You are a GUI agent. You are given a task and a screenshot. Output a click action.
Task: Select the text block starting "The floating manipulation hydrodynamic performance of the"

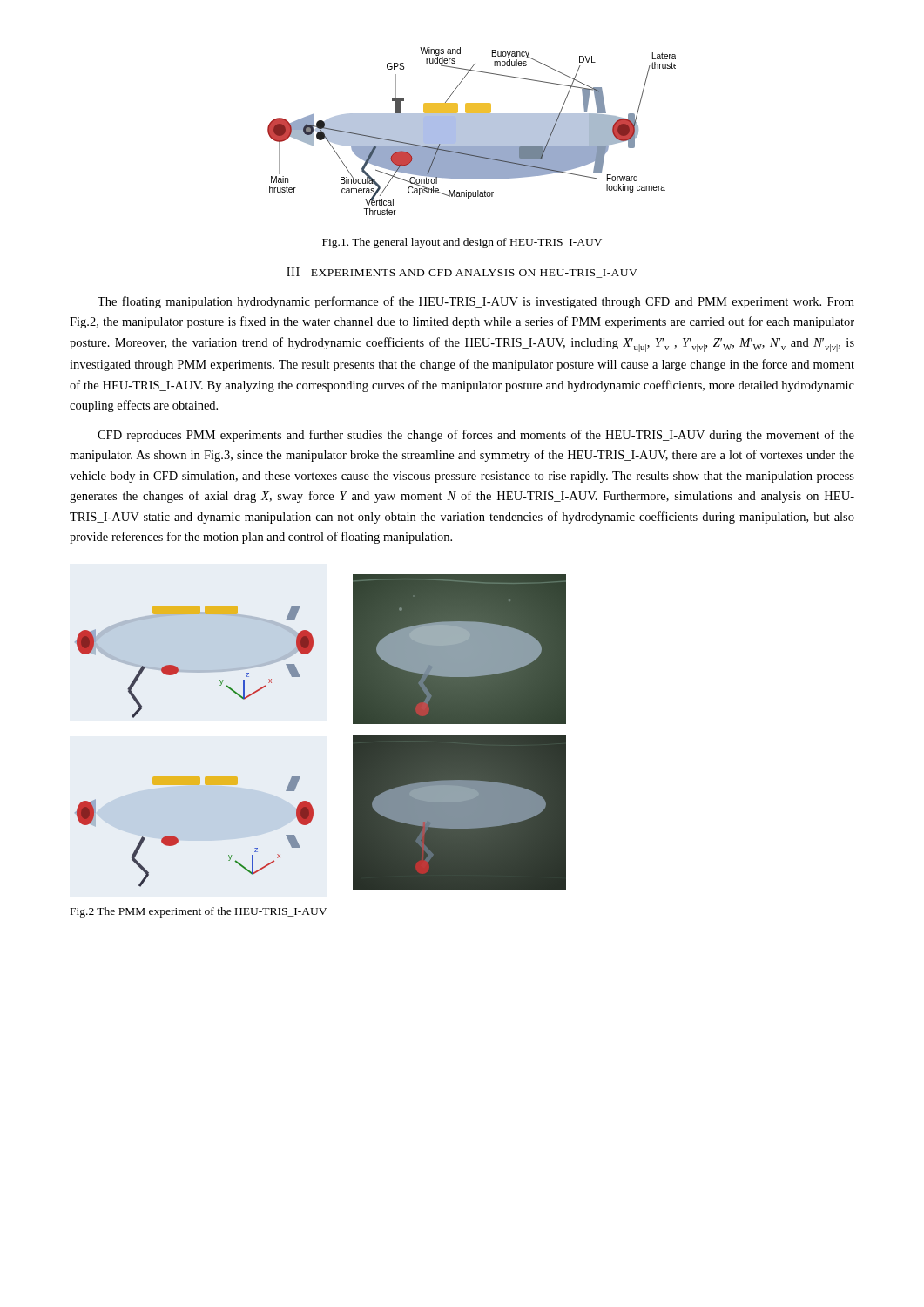pos(462,353)
